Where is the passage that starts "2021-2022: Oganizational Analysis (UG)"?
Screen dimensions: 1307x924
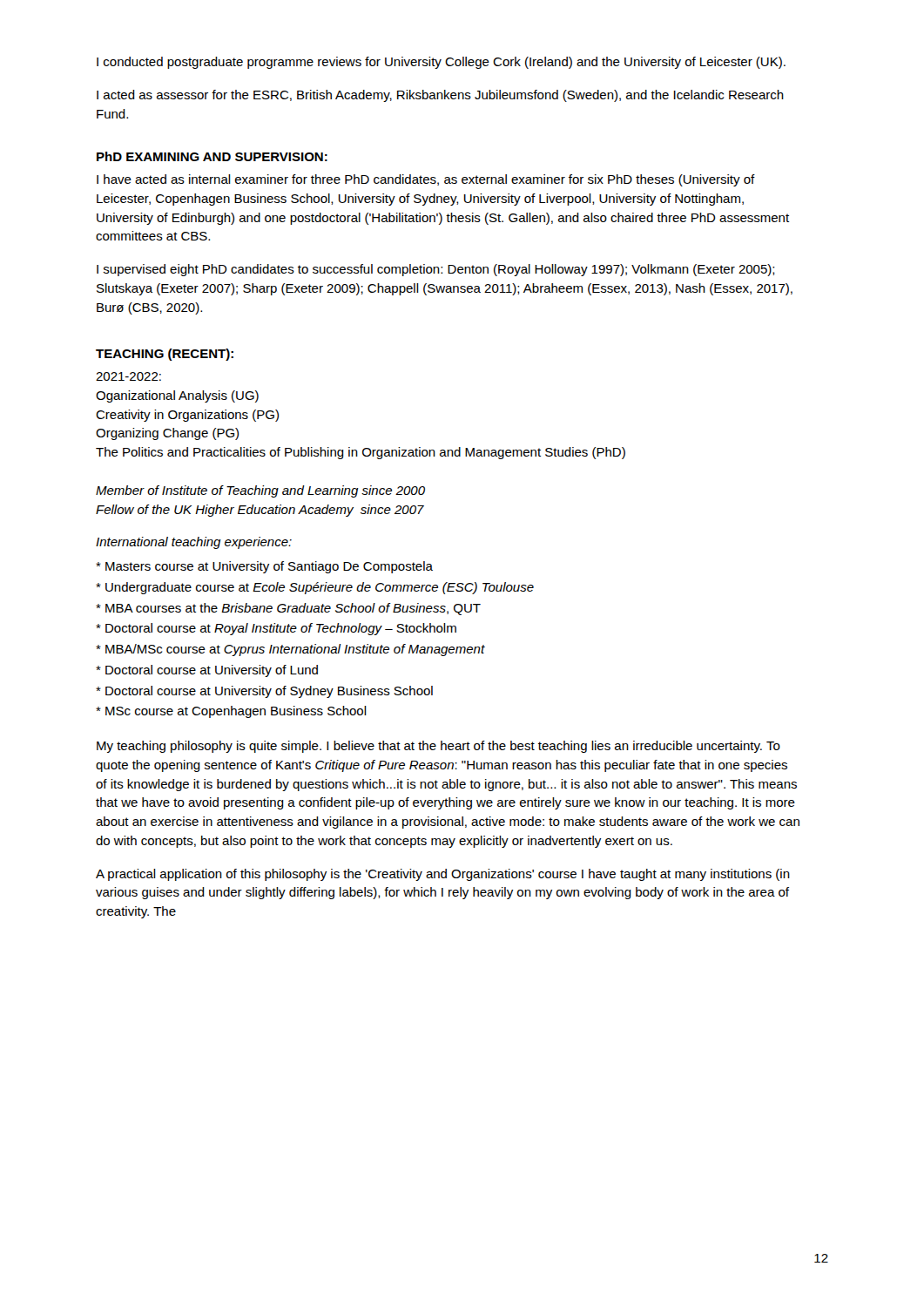(128, 376)
